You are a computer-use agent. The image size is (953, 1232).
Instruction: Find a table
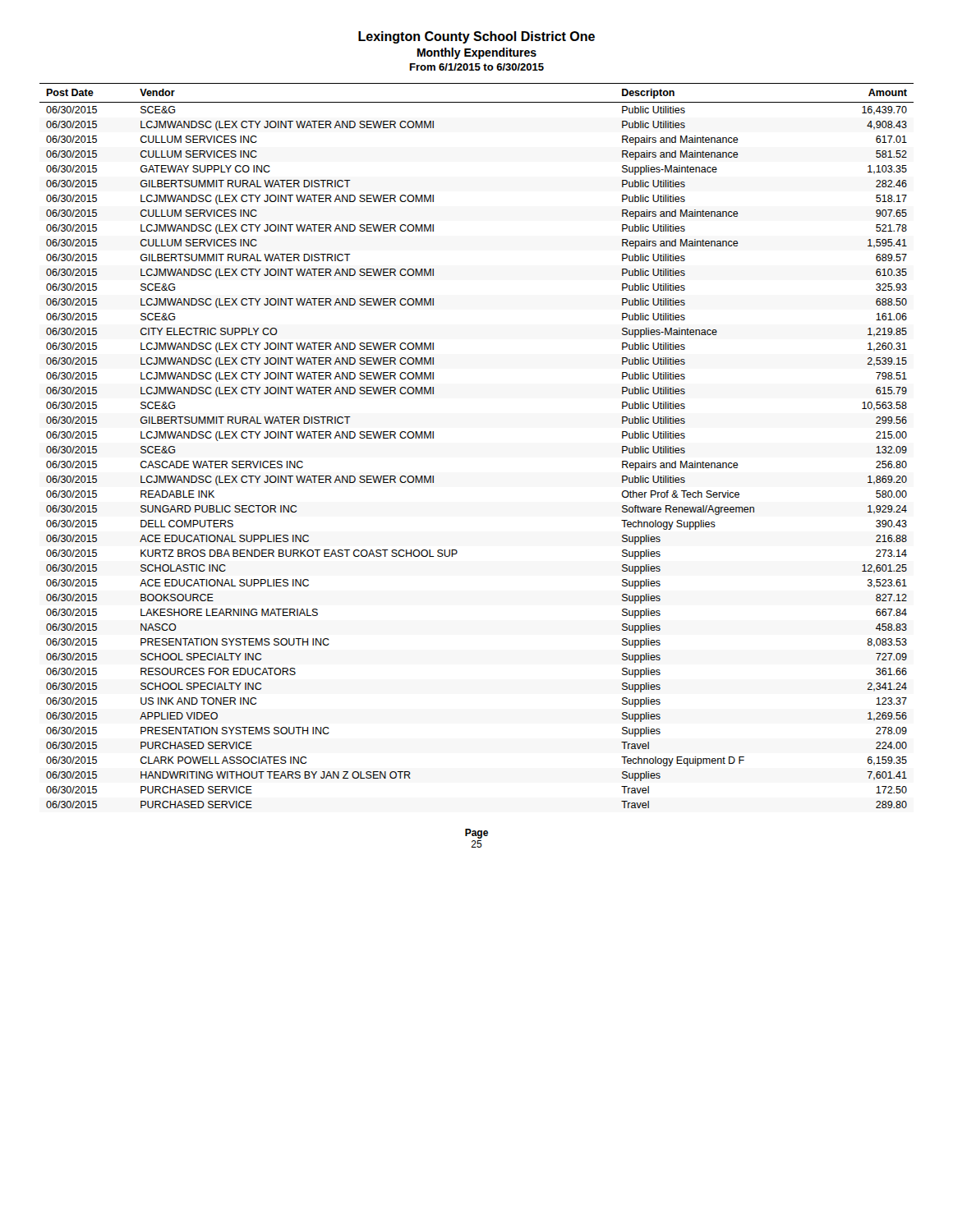(x=476, y=448)
